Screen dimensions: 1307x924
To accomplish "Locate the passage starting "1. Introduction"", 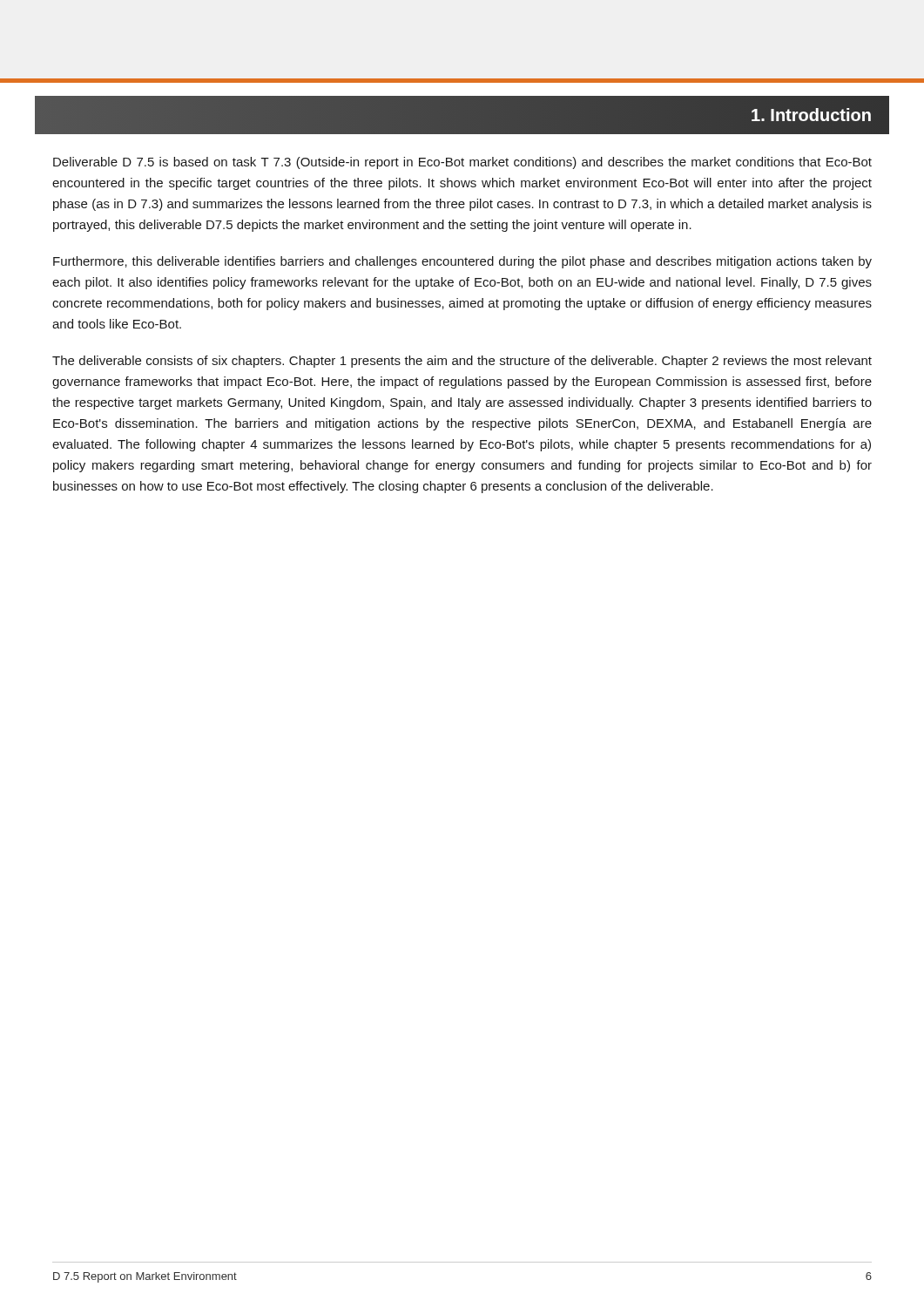I will pos(811,115).
